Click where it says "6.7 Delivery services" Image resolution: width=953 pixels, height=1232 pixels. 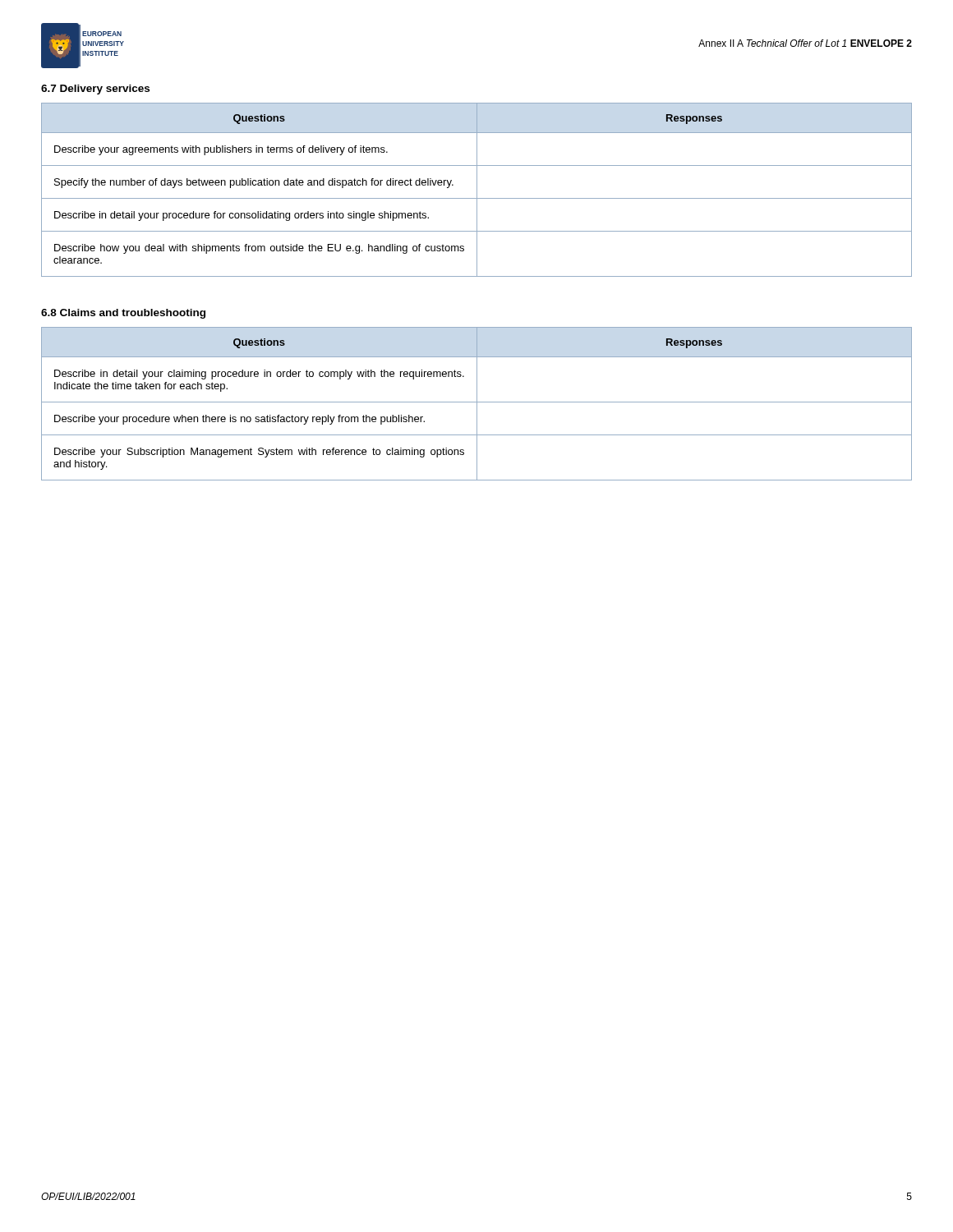coord(96,88)
